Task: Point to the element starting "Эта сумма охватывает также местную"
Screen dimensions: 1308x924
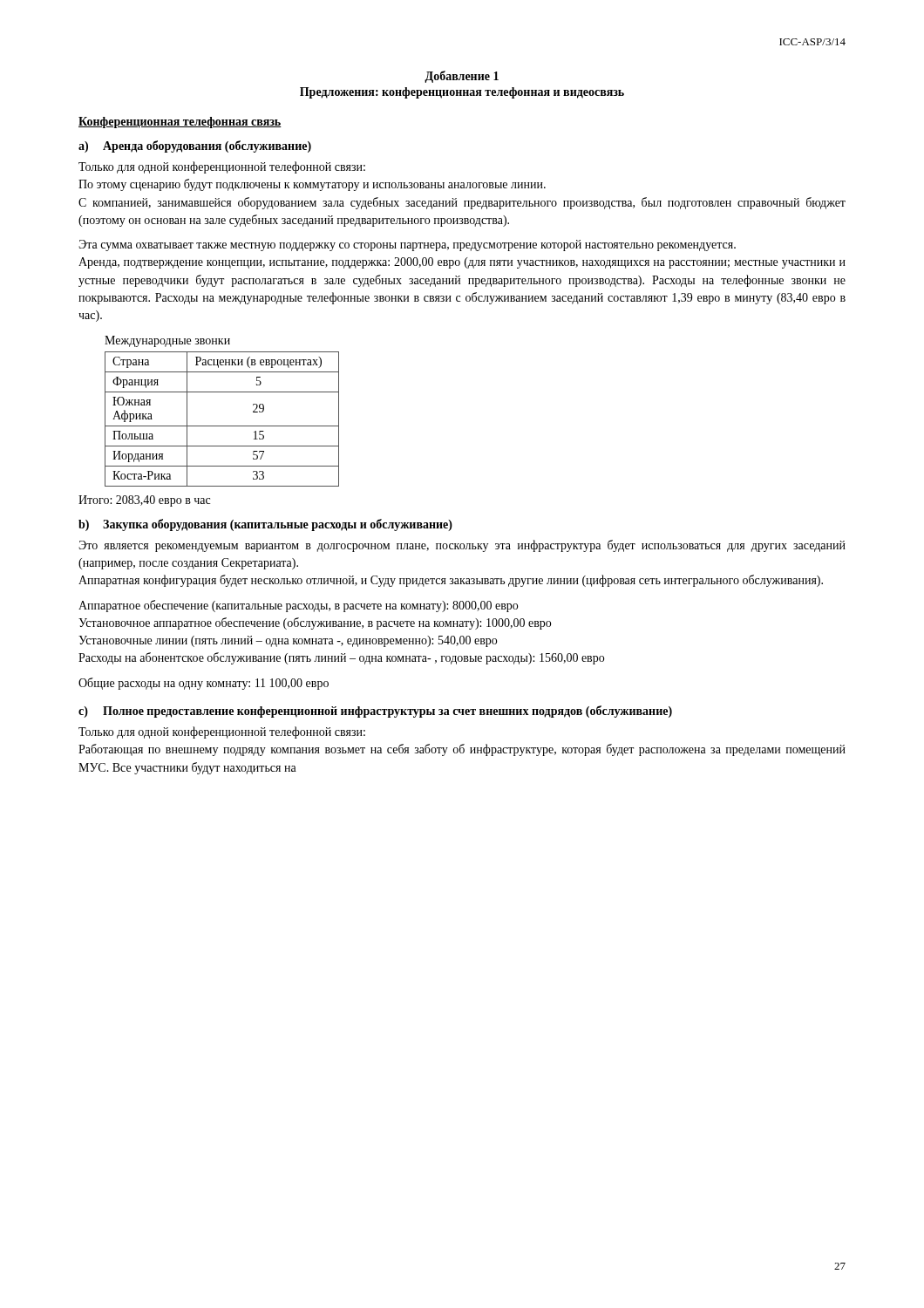Action: 462,280
